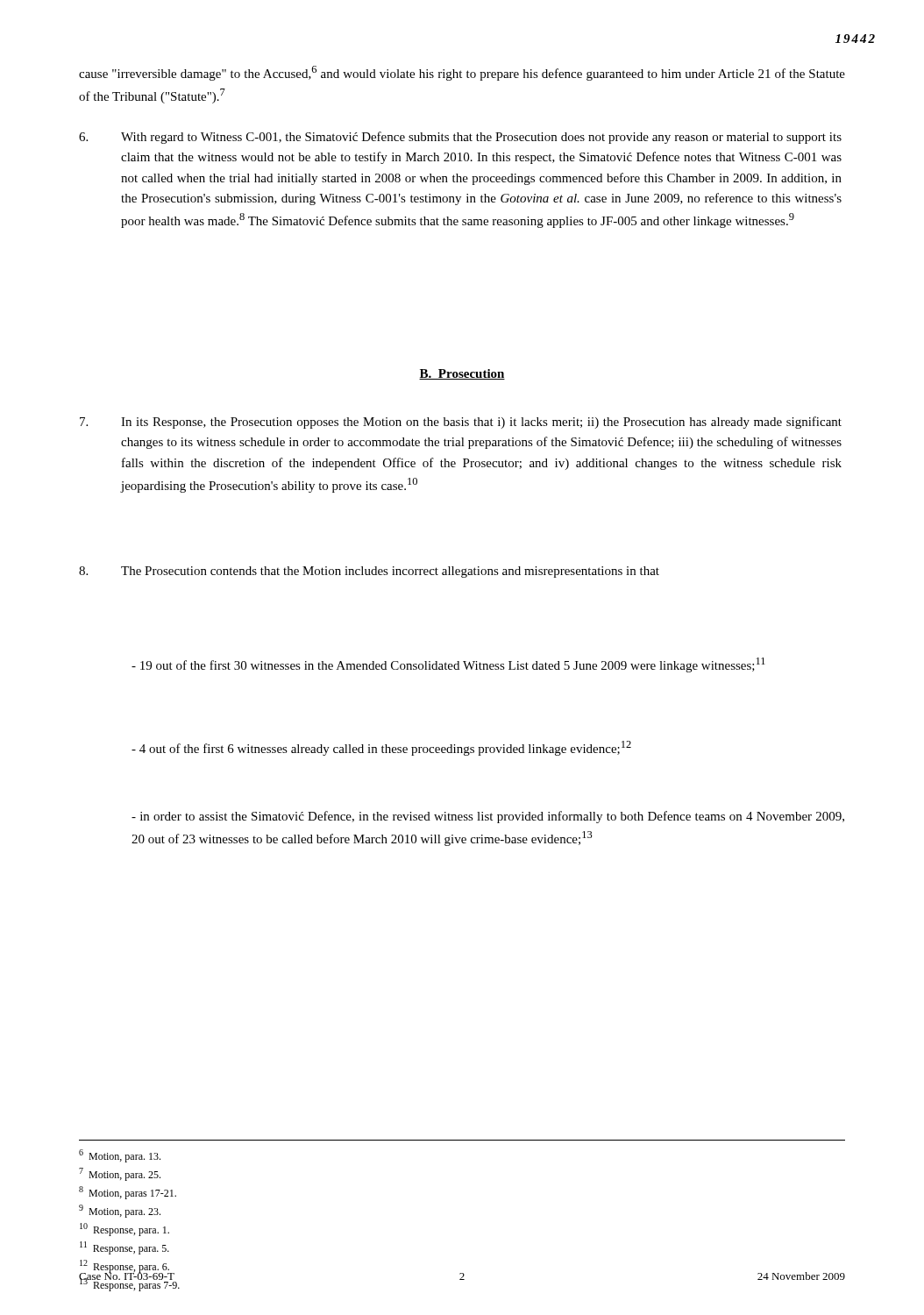The height and width of the screenshot is (1315, 924).
Task: Find the text block containing "cause "irreversible damage" to"
Action: pos(462,84)
